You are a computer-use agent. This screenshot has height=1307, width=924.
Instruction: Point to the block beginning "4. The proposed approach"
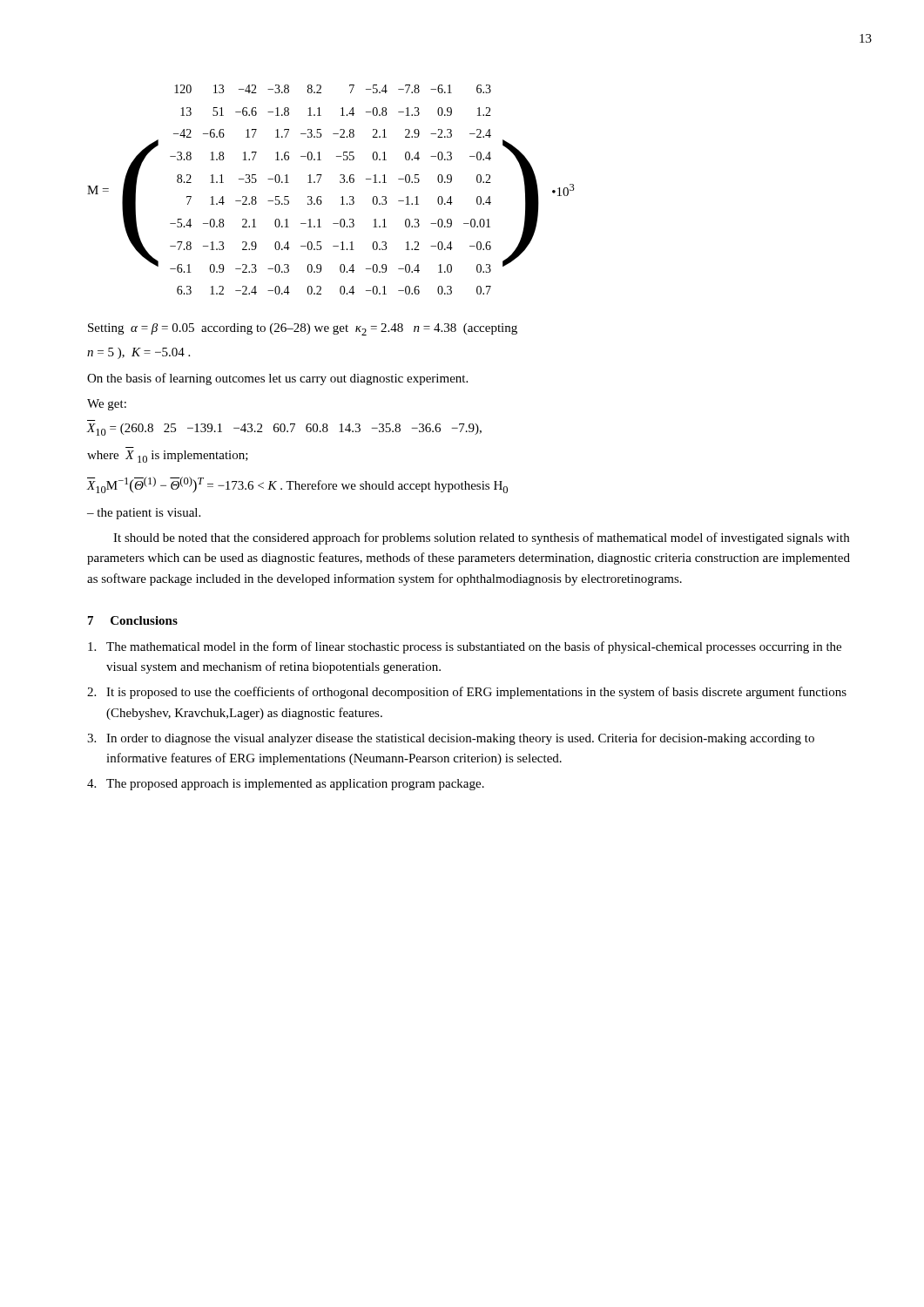click(471, 784)
